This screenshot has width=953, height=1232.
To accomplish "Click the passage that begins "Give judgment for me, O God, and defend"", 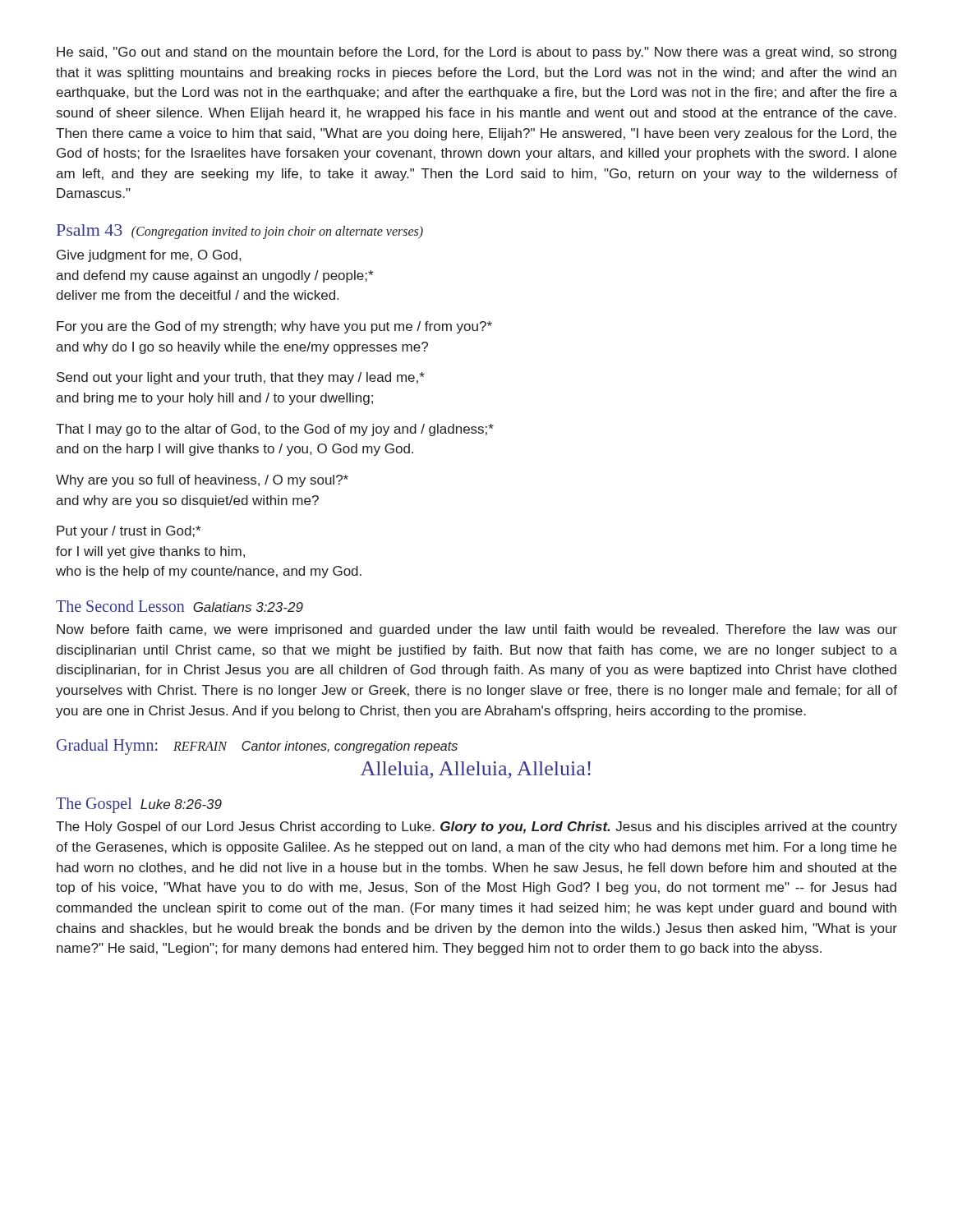I will point(215,275).
